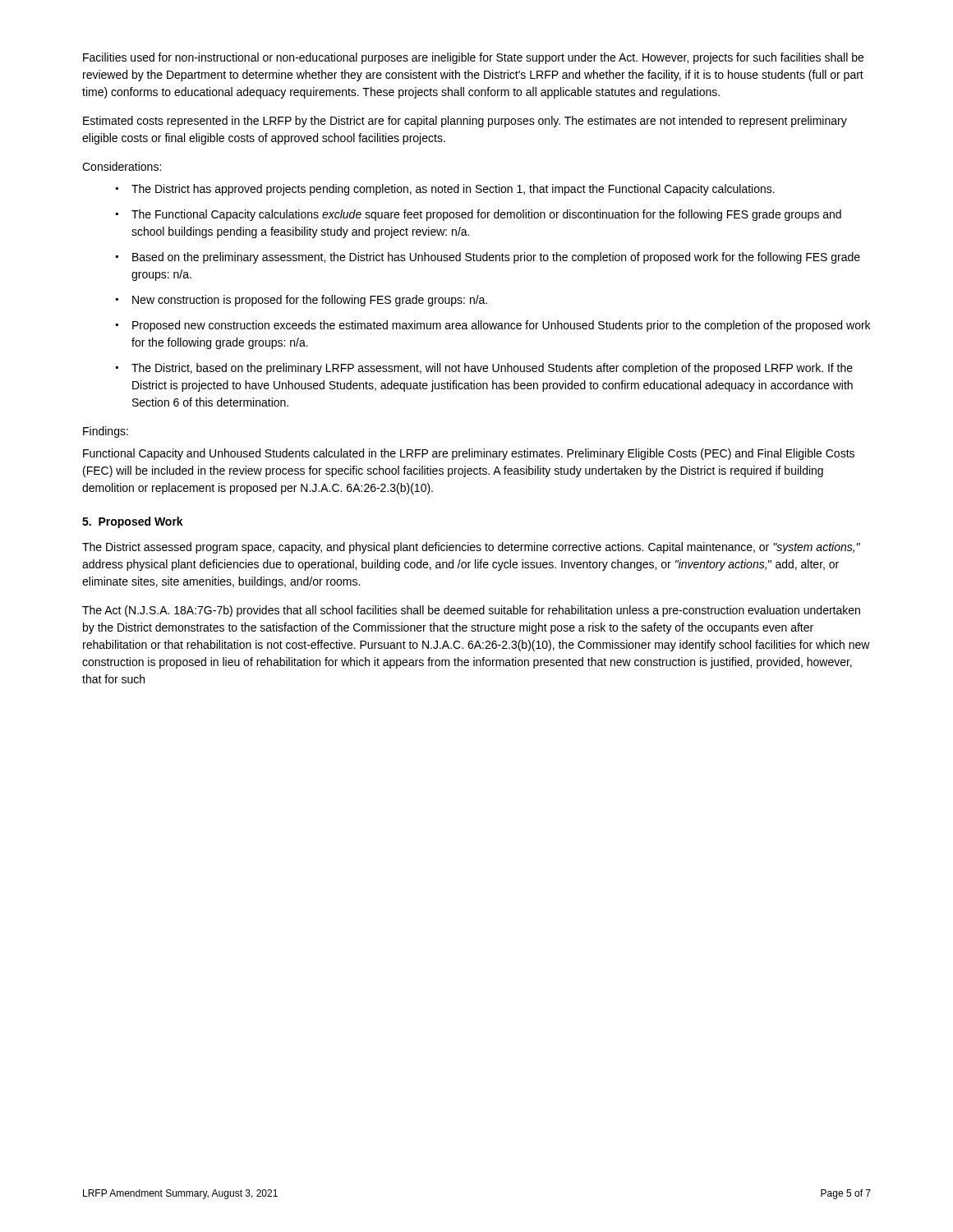Where is the passage that starts "Proposed new construction exceeds the estimated maximum area"?
This screenshot has width=953, height=1232.
(x=501, y=334)
